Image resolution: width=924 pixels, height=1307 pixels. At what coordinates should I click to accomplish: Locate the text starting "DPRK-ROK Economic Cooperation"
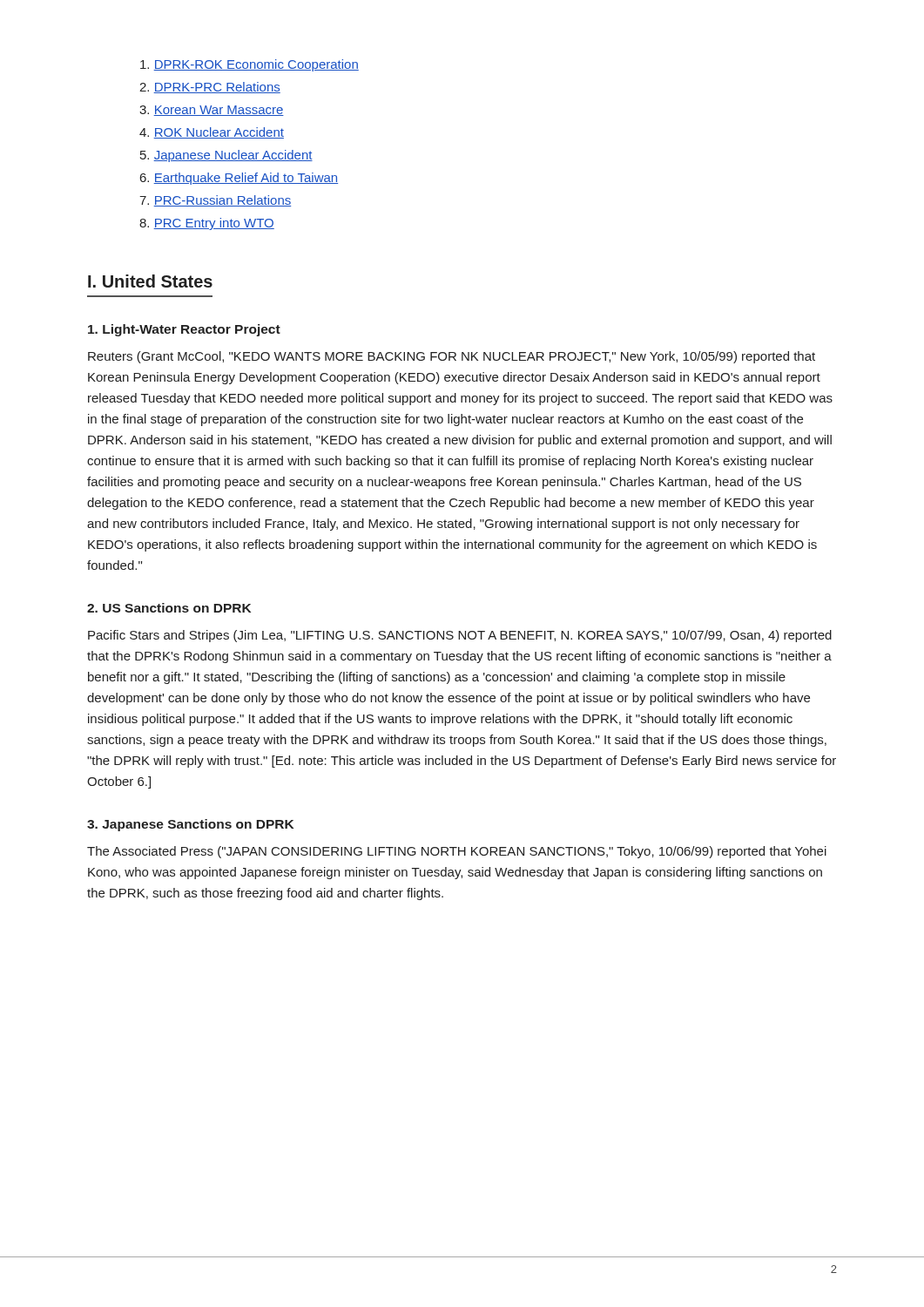(250, 65)
